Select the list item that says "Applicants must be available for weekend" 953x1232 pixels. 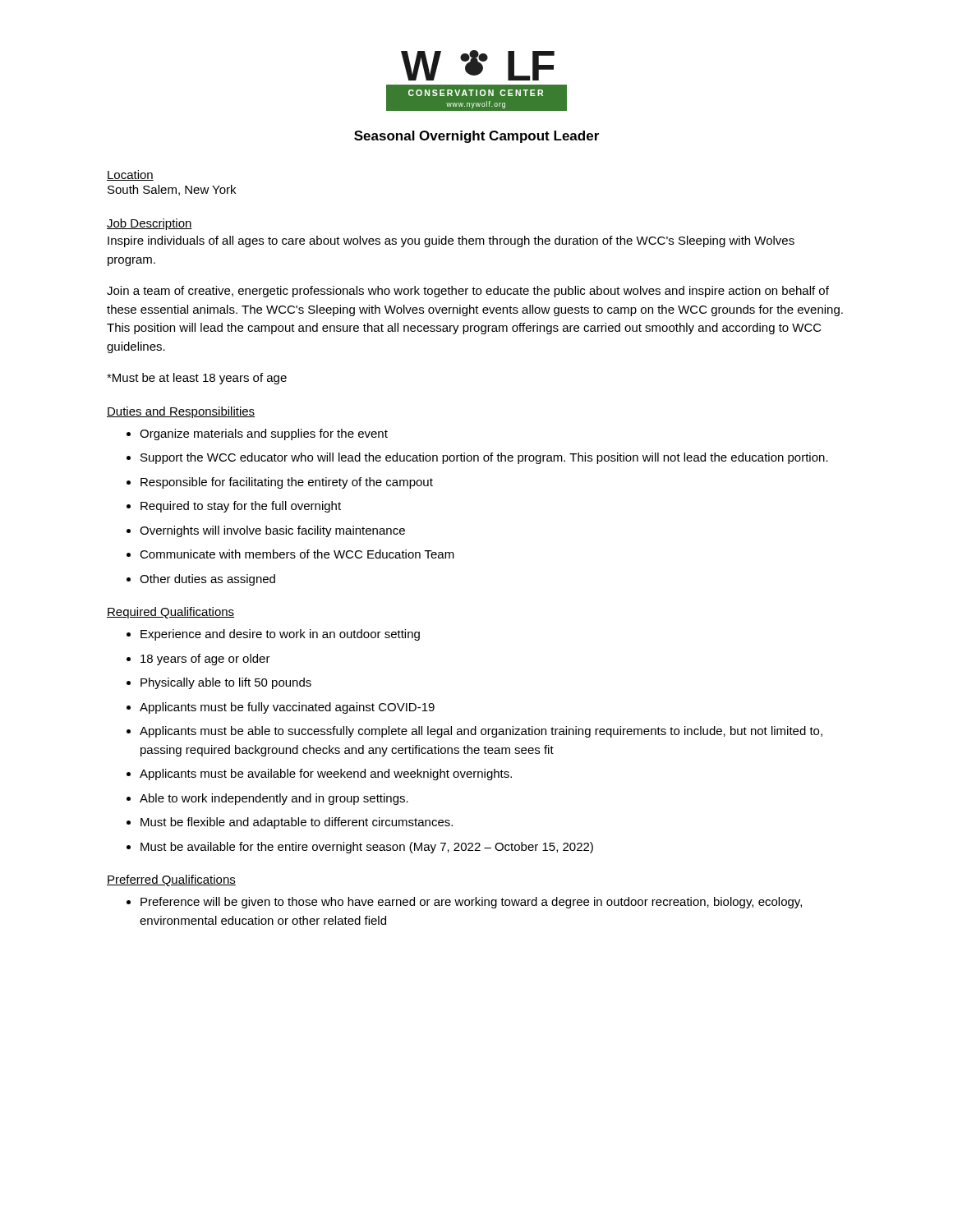tap(326, 773)
